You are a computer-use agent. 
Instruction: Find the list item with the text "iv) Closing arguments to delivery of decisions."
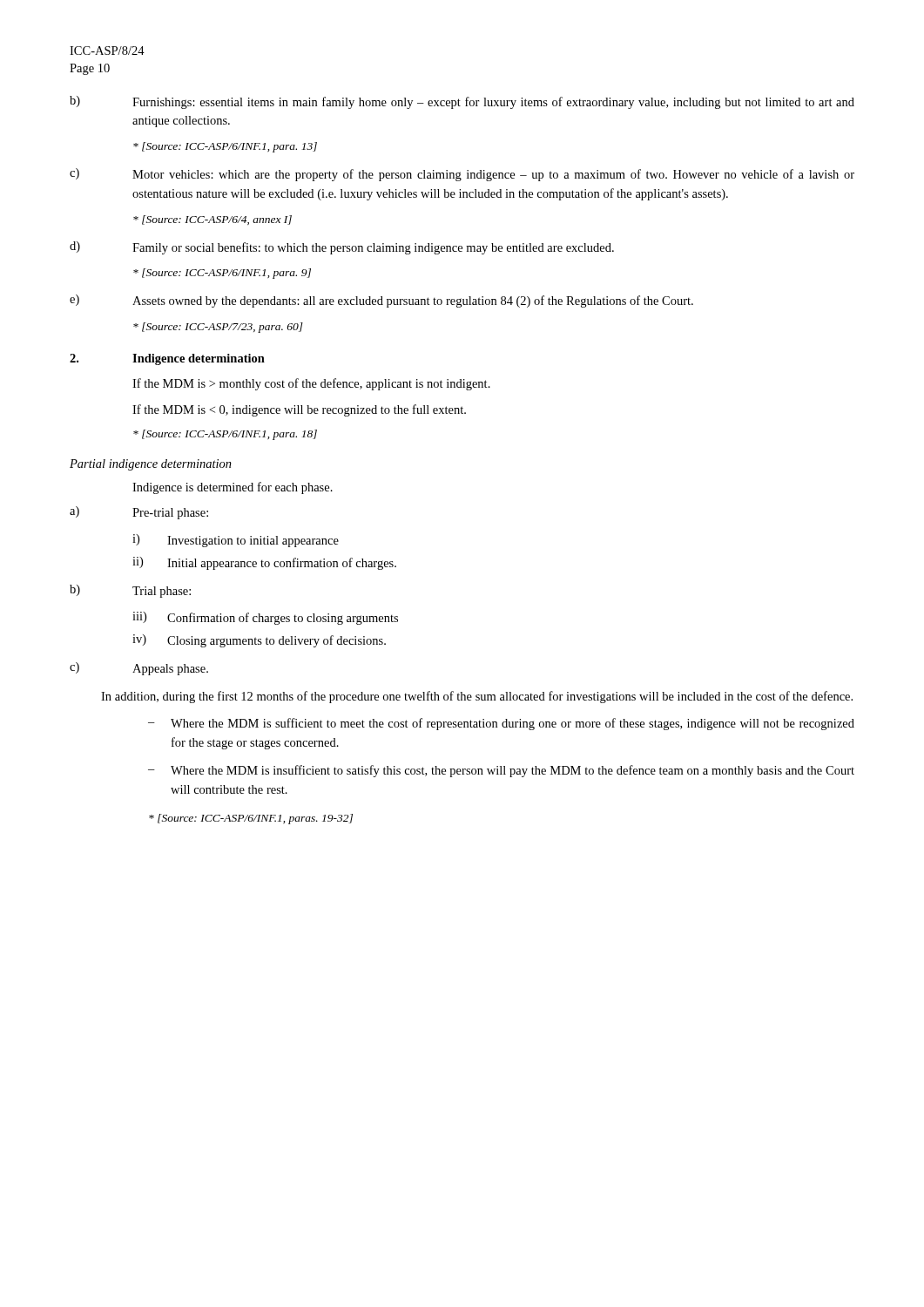(259, 641)
